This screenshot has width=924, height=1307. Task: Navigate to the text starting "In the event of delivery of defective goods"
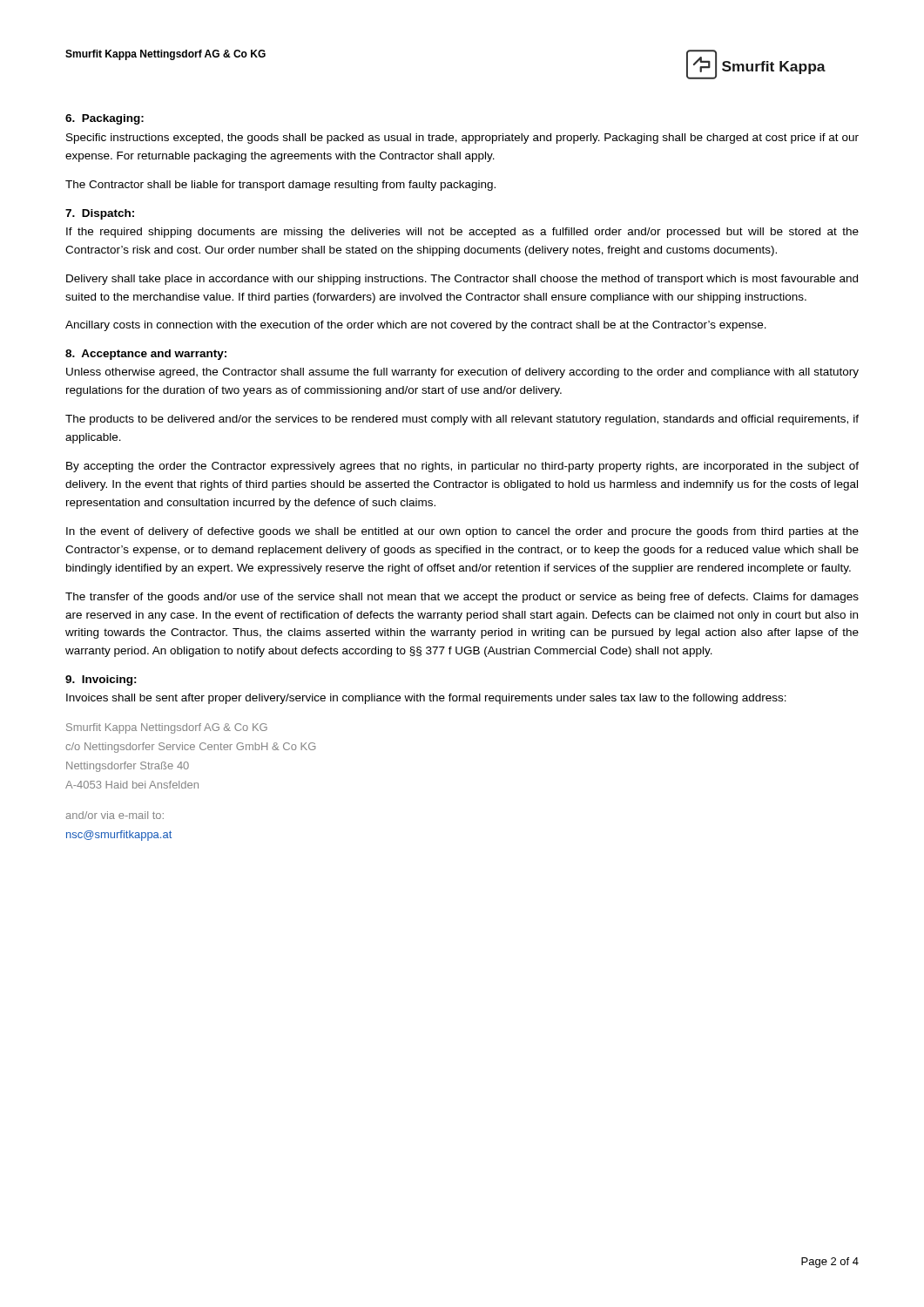tap(462, 549)
